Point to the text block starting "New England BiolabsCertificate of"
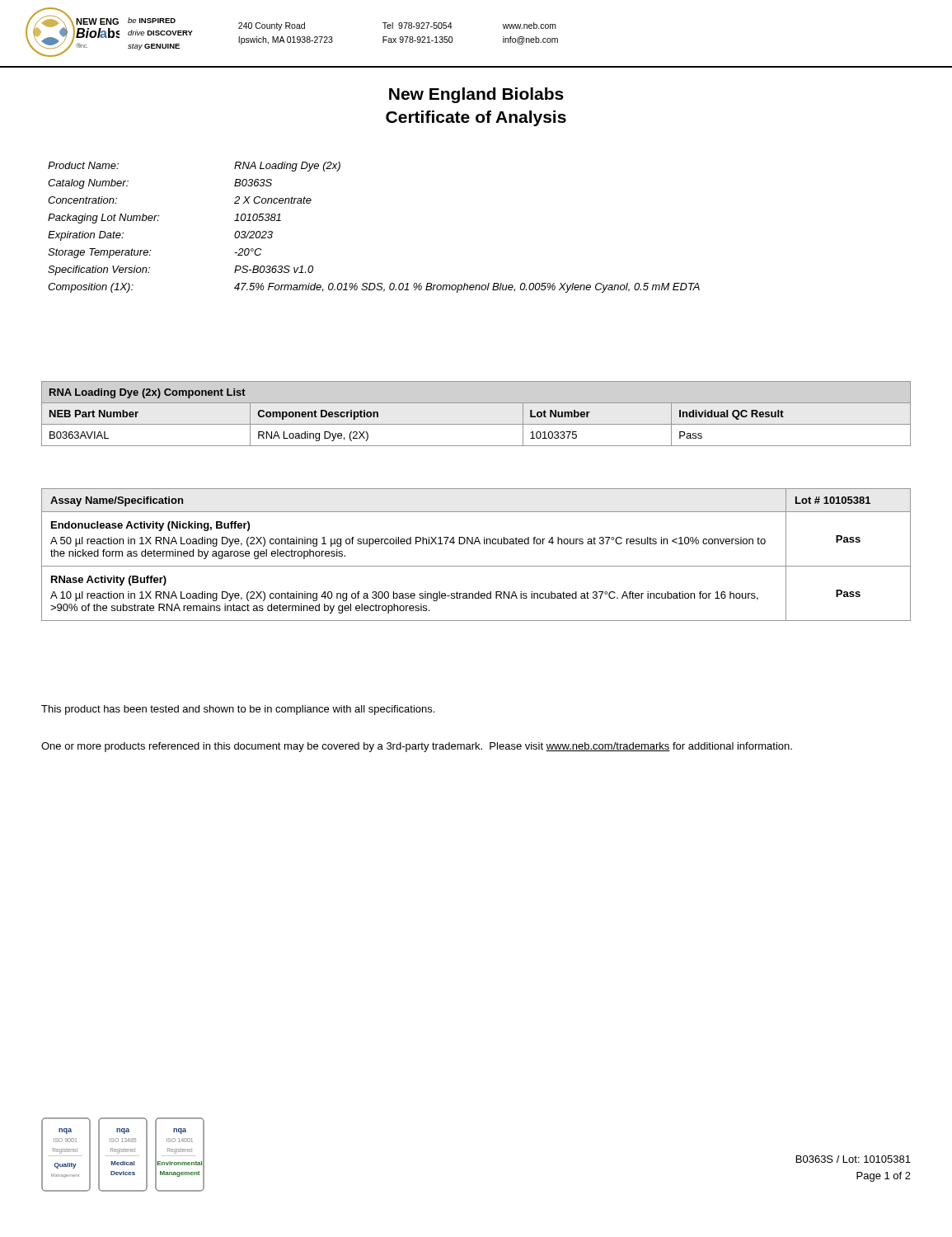This screenshot has height=1237, width=952. click(x=476, y=106)
